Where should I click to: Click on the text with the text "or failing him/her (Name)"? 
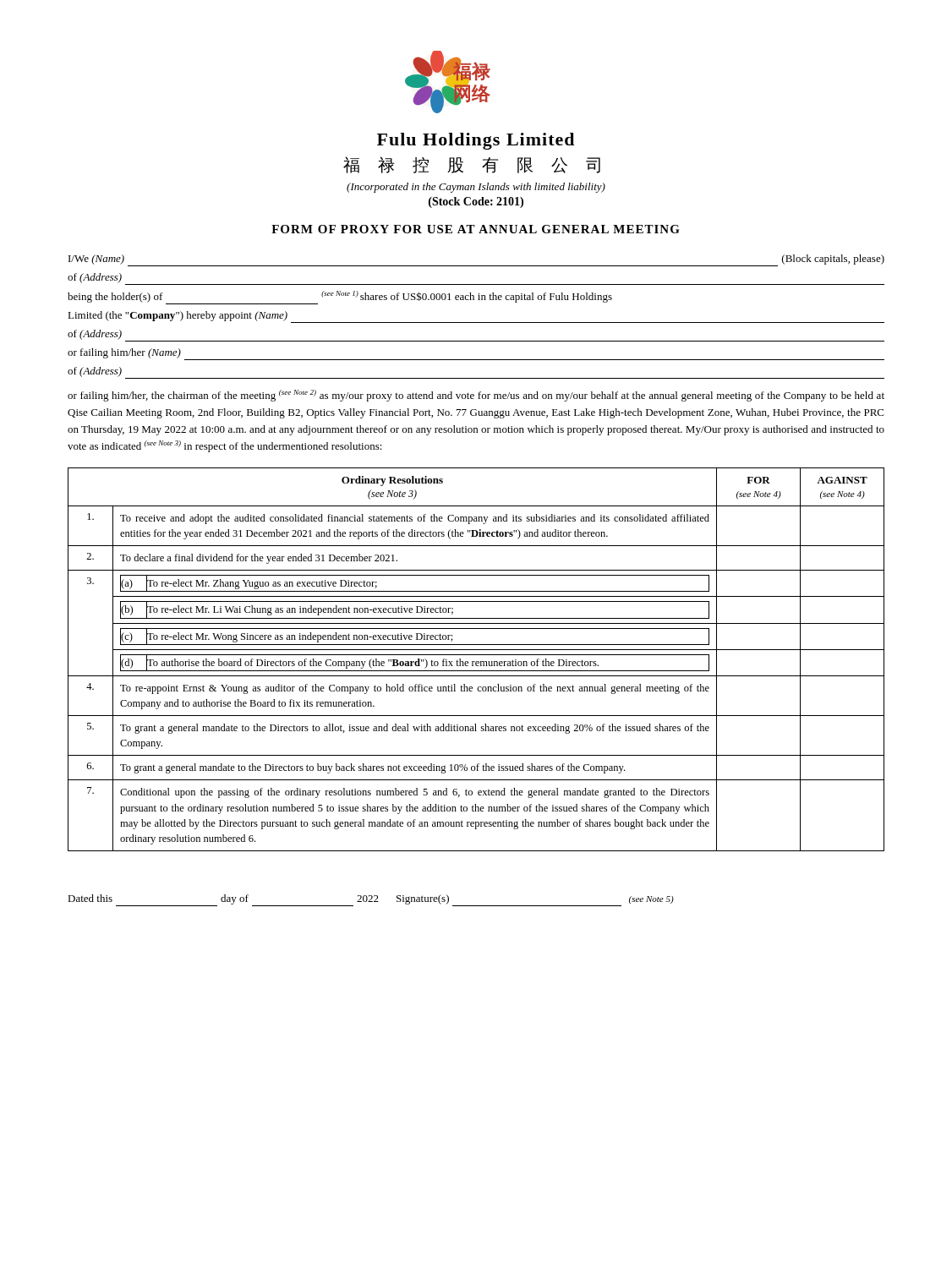coord(476,353)
